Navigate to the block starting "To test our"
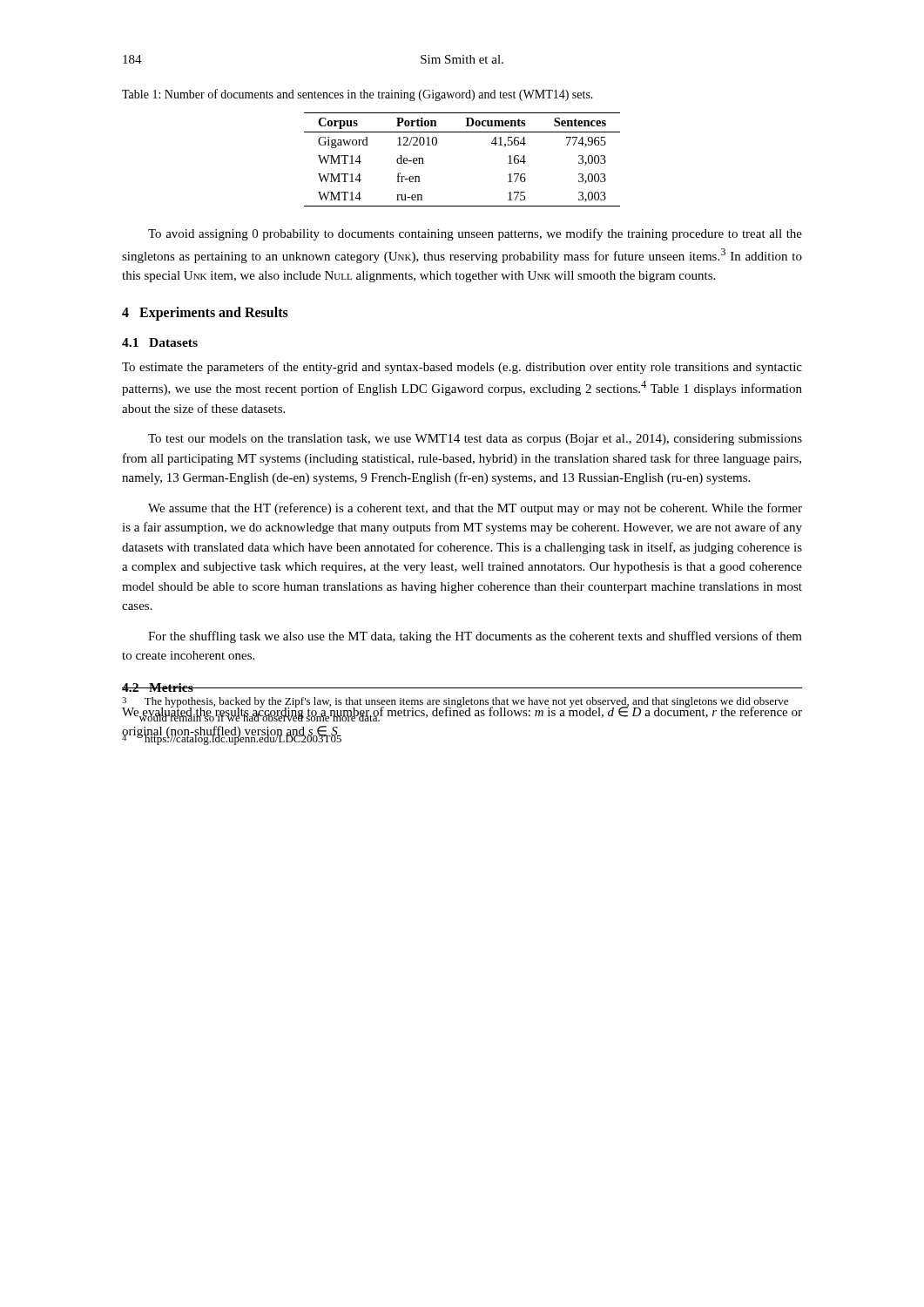 click(x=462, y=458)
